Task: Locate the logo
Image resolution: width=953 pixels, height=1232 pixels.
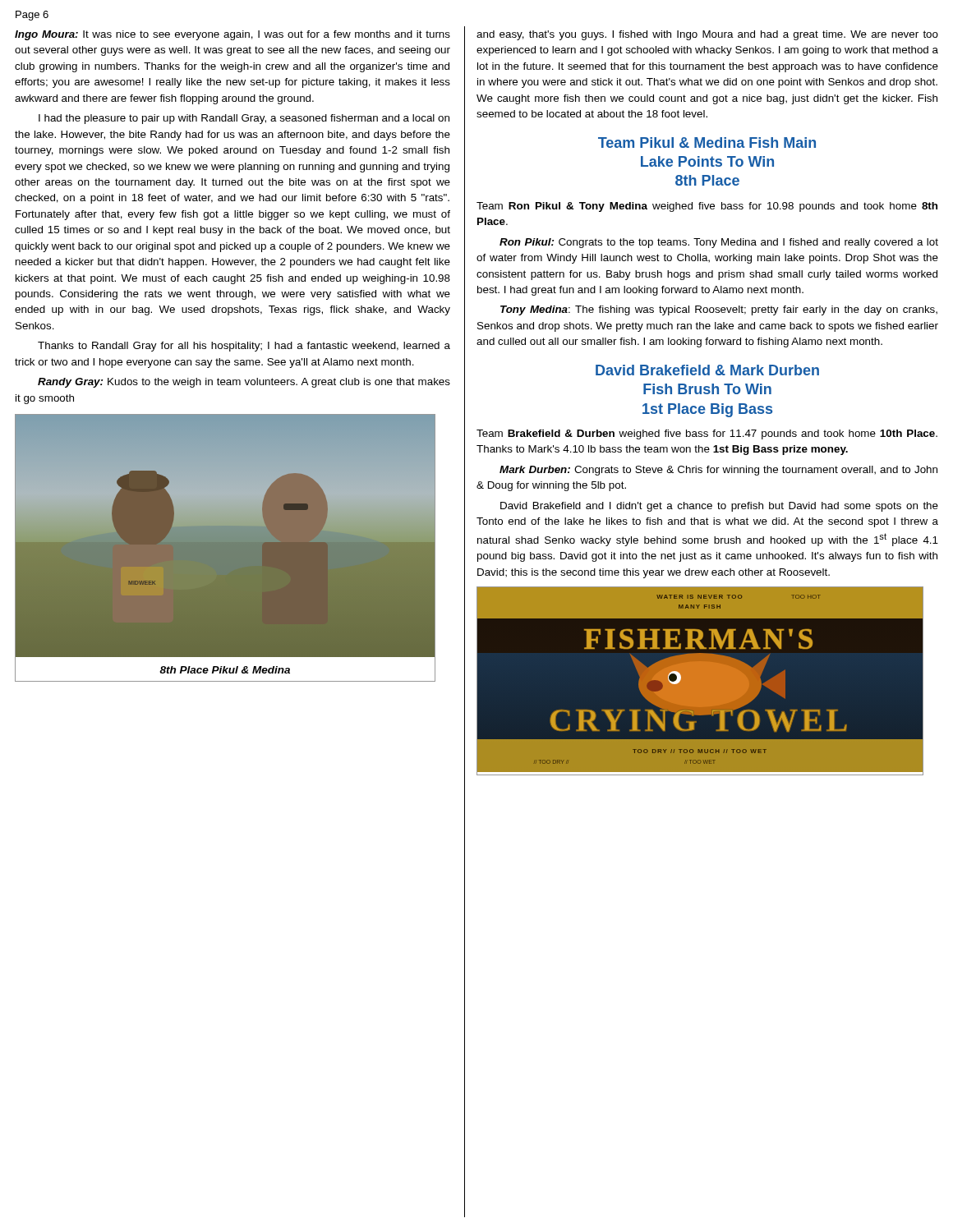Action: click(x=700, y=681)
